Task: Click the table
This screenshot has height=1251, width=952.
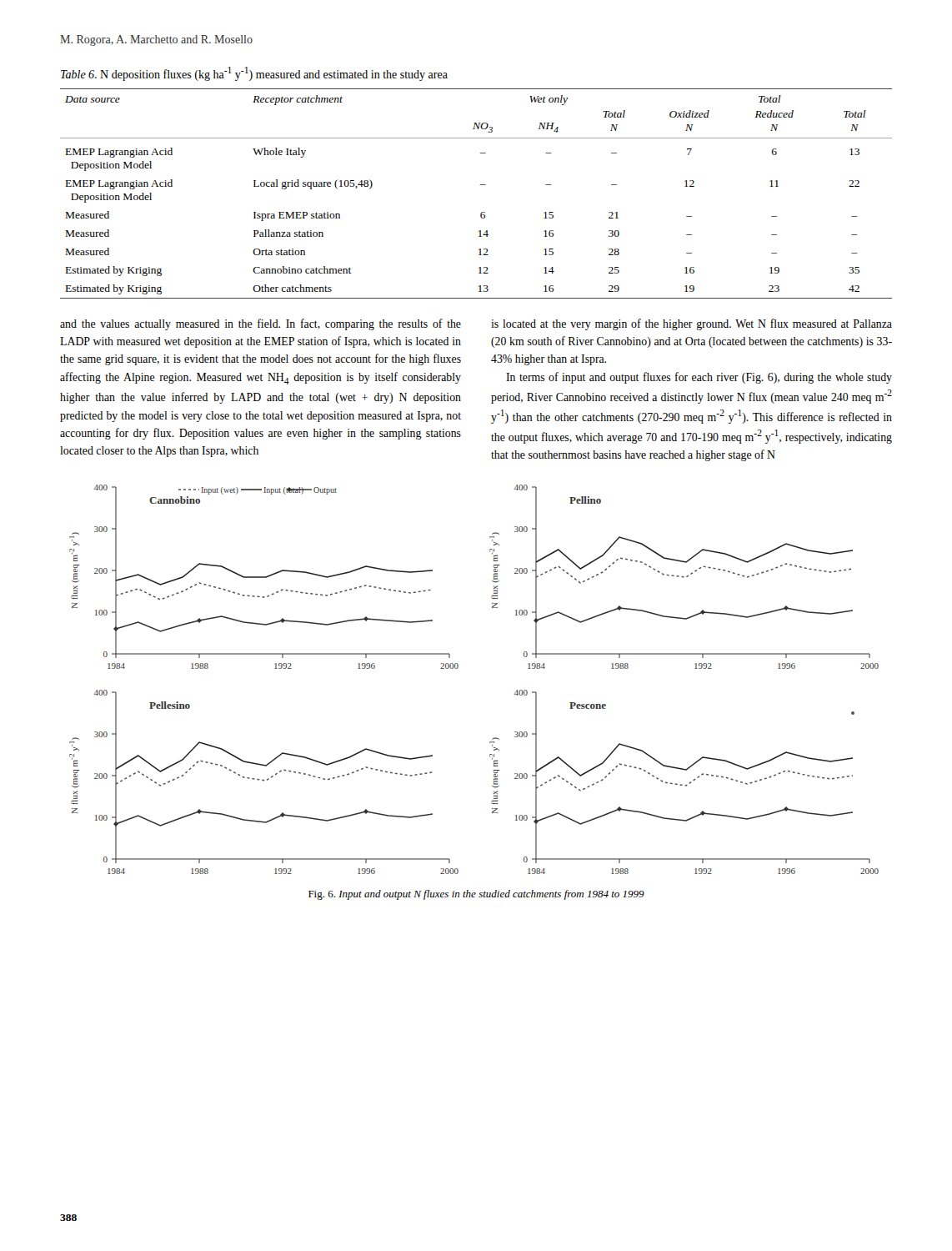Action: [476, 193]
